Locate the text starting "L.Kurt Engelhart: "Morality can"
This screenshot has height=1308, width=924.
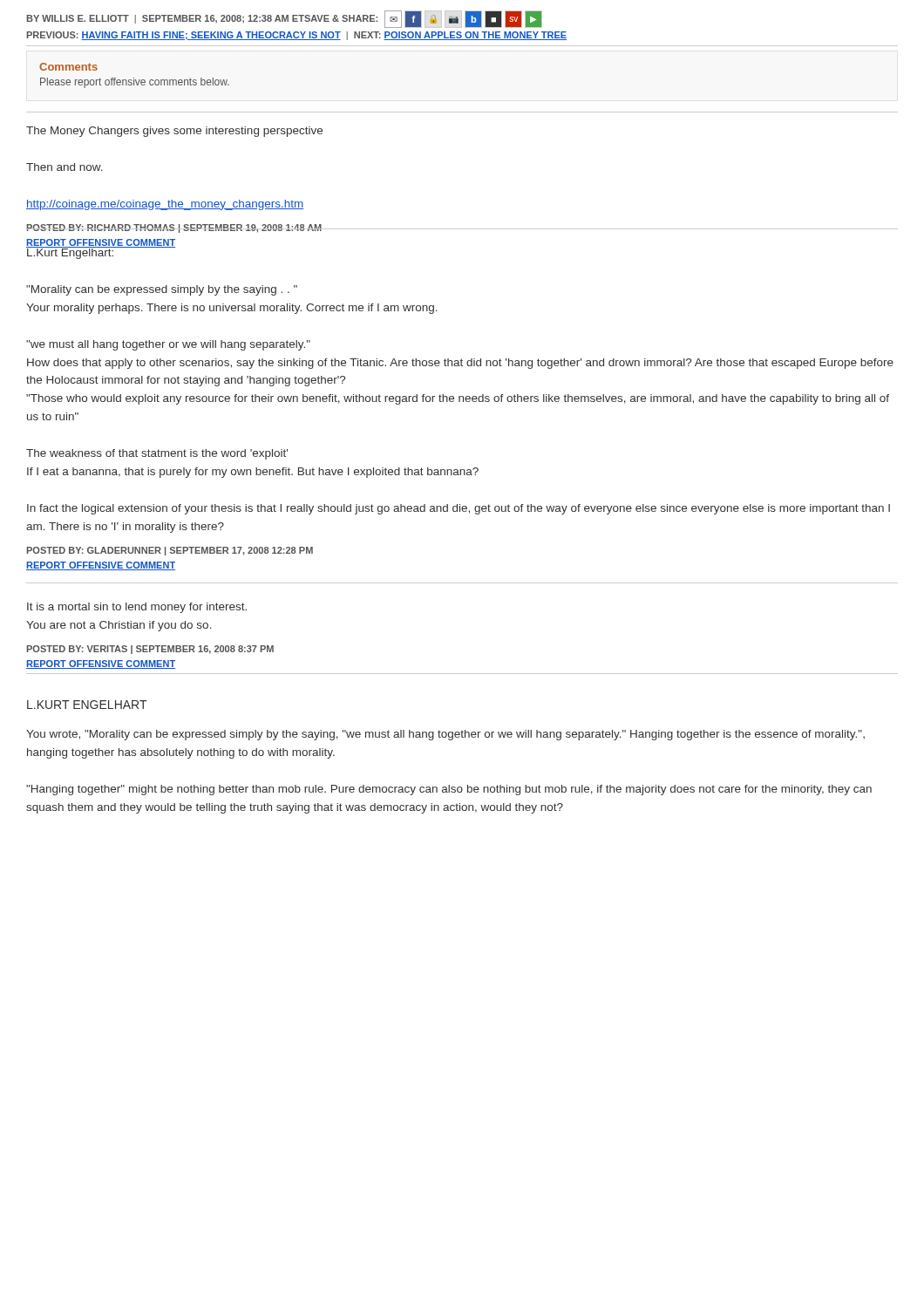[462, 409]
